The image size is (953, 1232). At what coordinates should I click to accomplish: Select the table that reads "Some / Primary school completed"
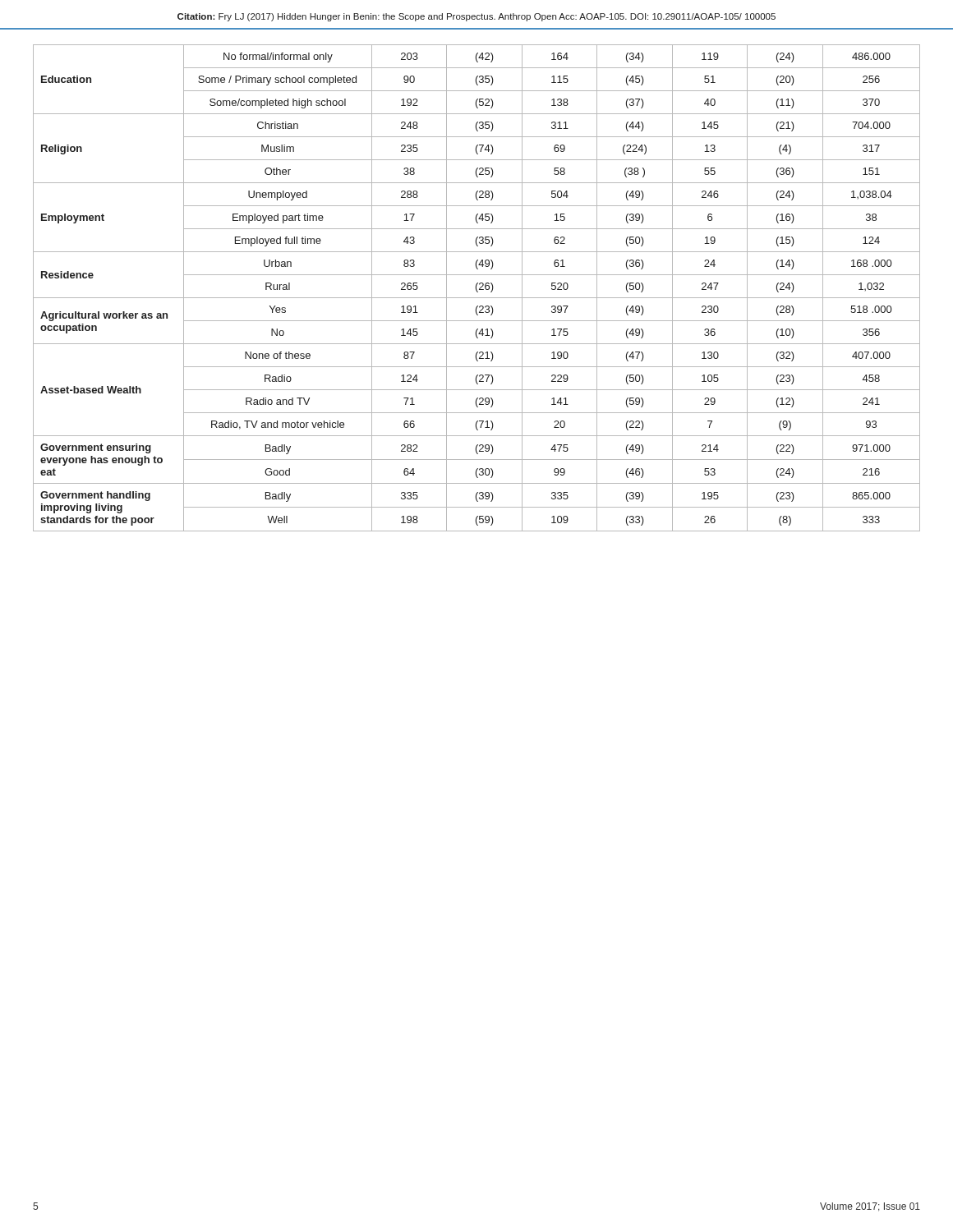tap(476, 285)
